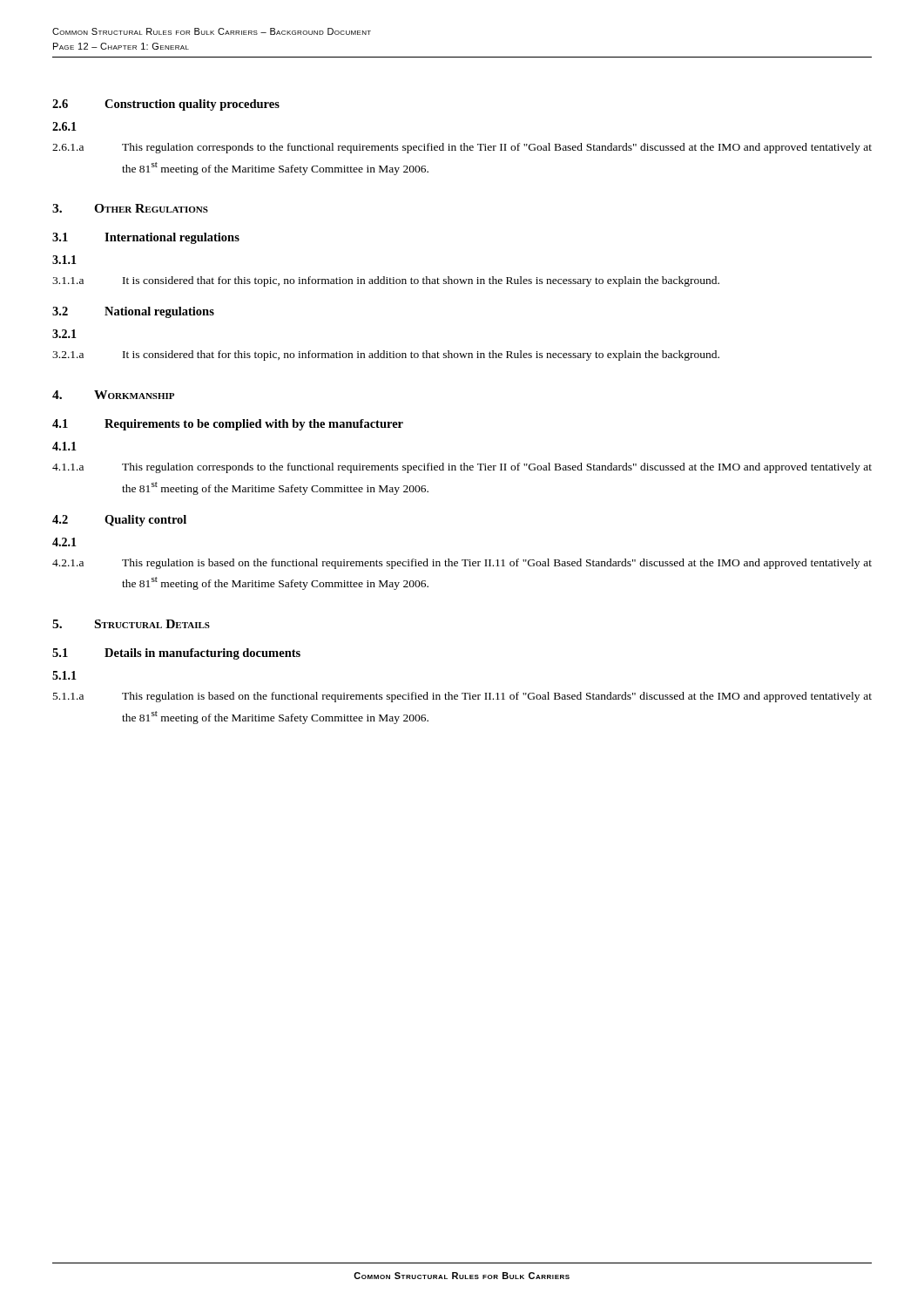Select the passage starting "2.1.a This regulation is based"
The width and height of the screenshot is (924, 1307).
[x=462, y=574]
